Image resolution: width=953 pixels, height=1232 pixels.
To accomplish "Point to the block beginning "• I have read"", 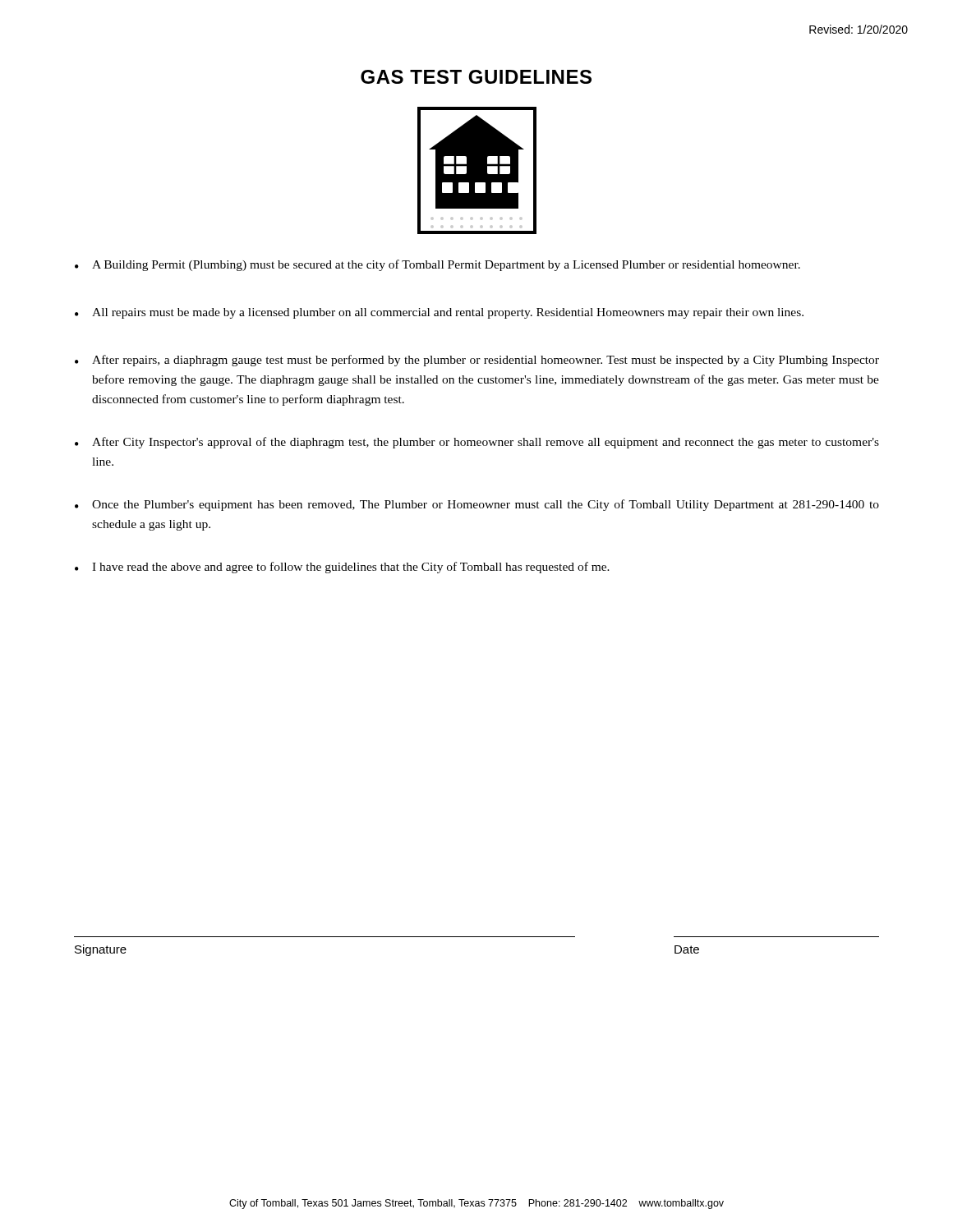I will [x=476, y=569].
